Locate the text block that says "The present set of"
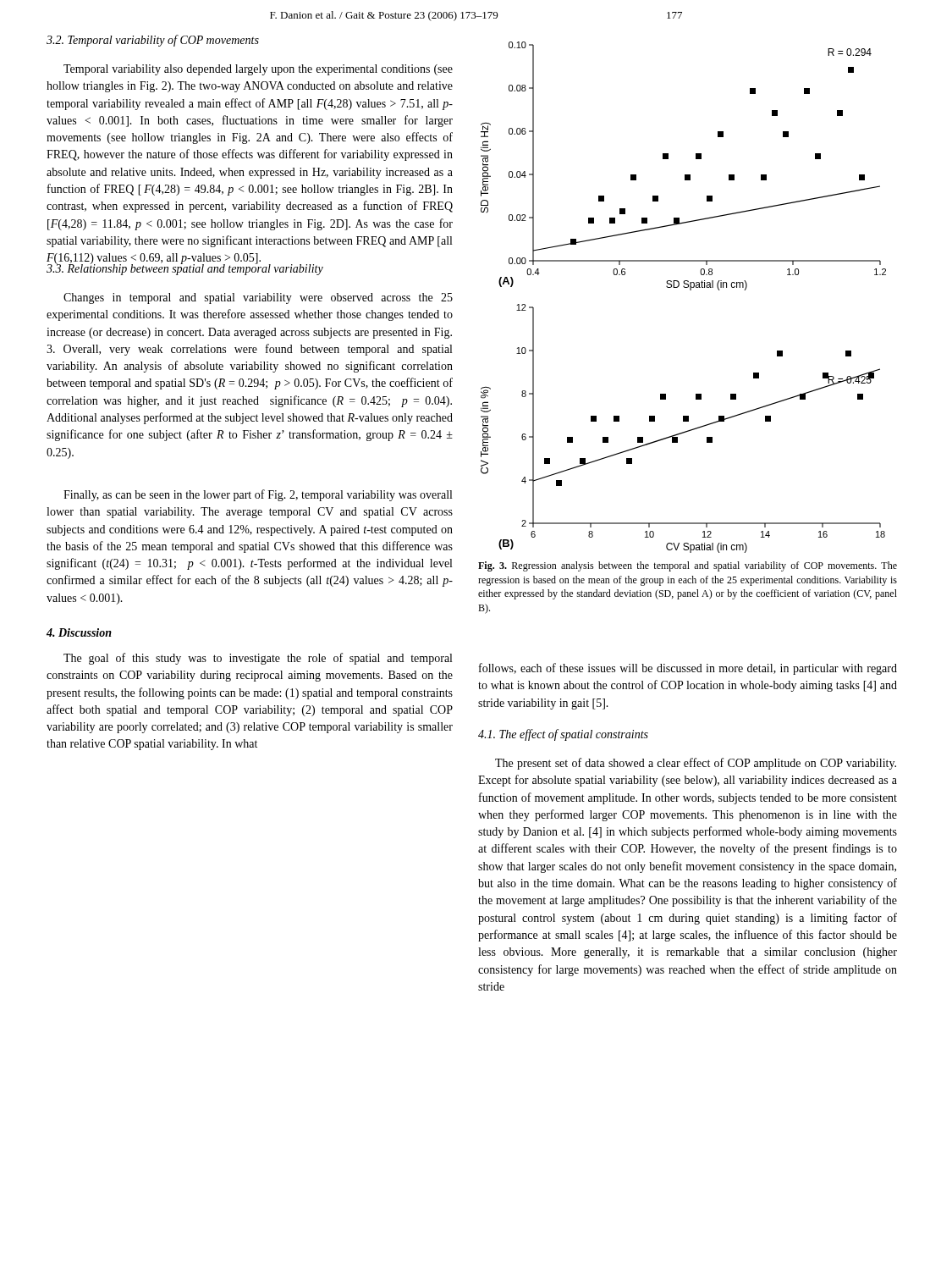The image size is (952, 1270). pos(688,876)
